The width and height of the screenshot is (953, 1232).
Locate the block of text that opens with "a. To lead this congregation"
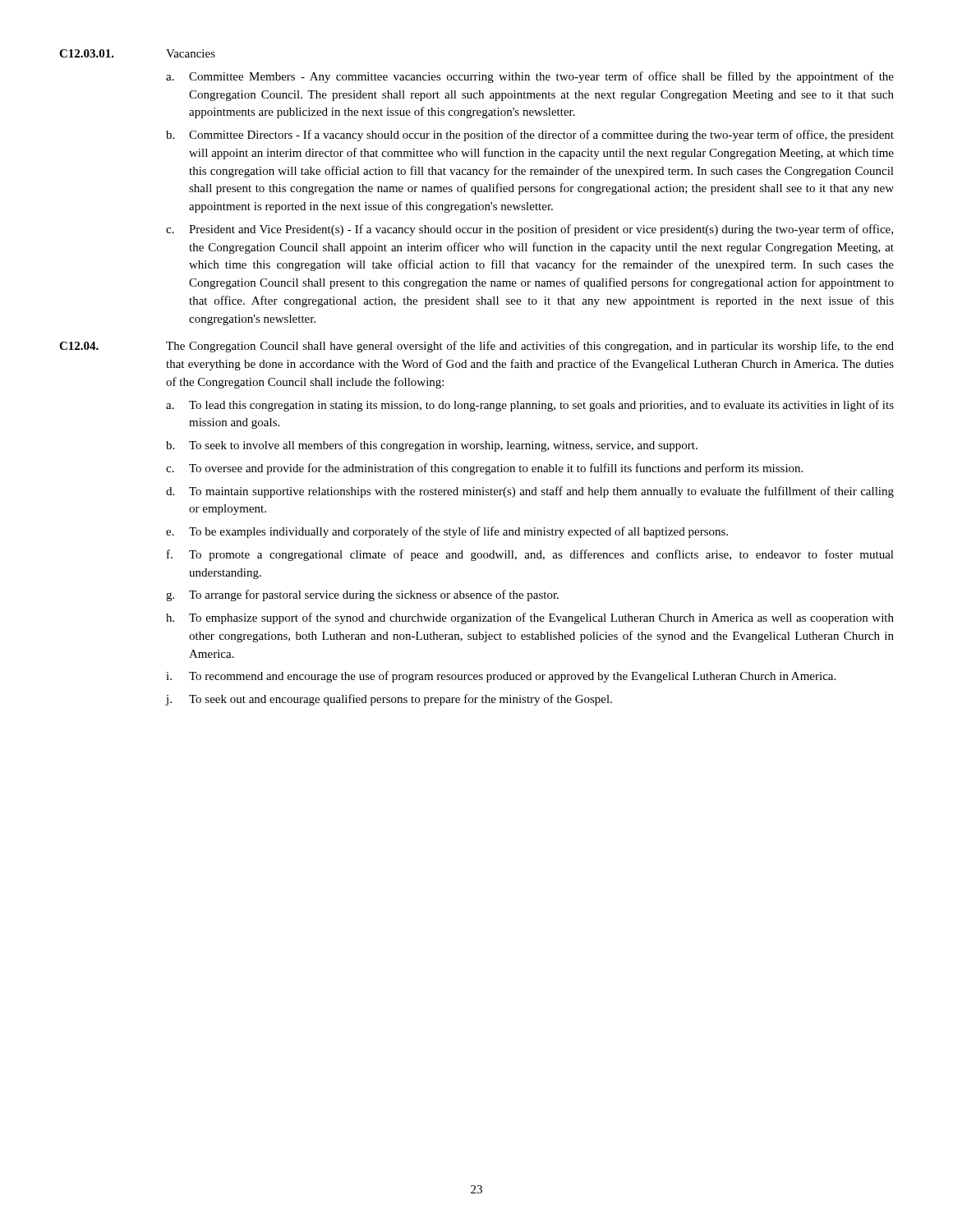[x=530, y=414]
